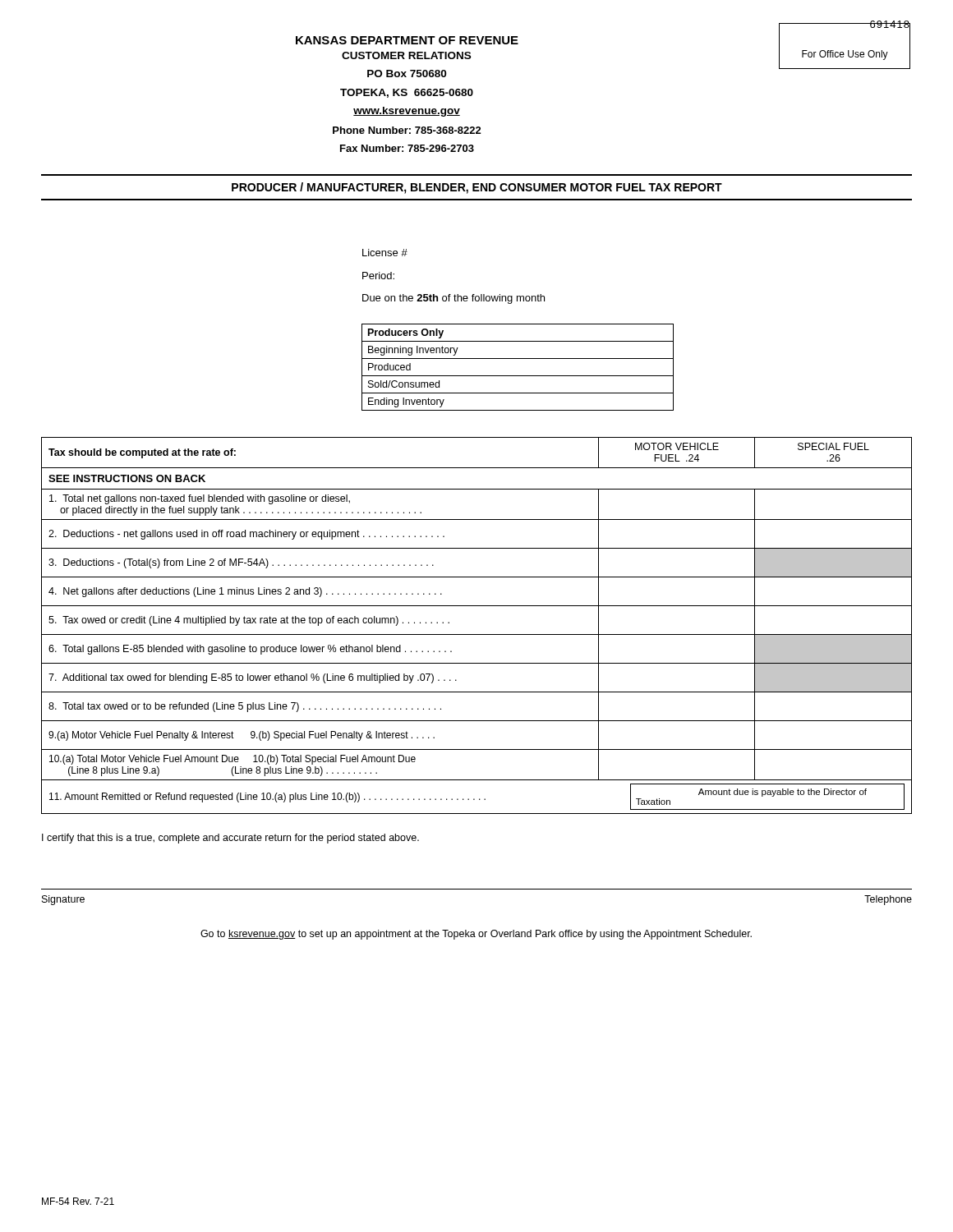Locate the block of text that opens with "Go to ksrevenue.gov to set"
Image resolution: width=953 pixels, height=1232 pixels.
[476, 934]
